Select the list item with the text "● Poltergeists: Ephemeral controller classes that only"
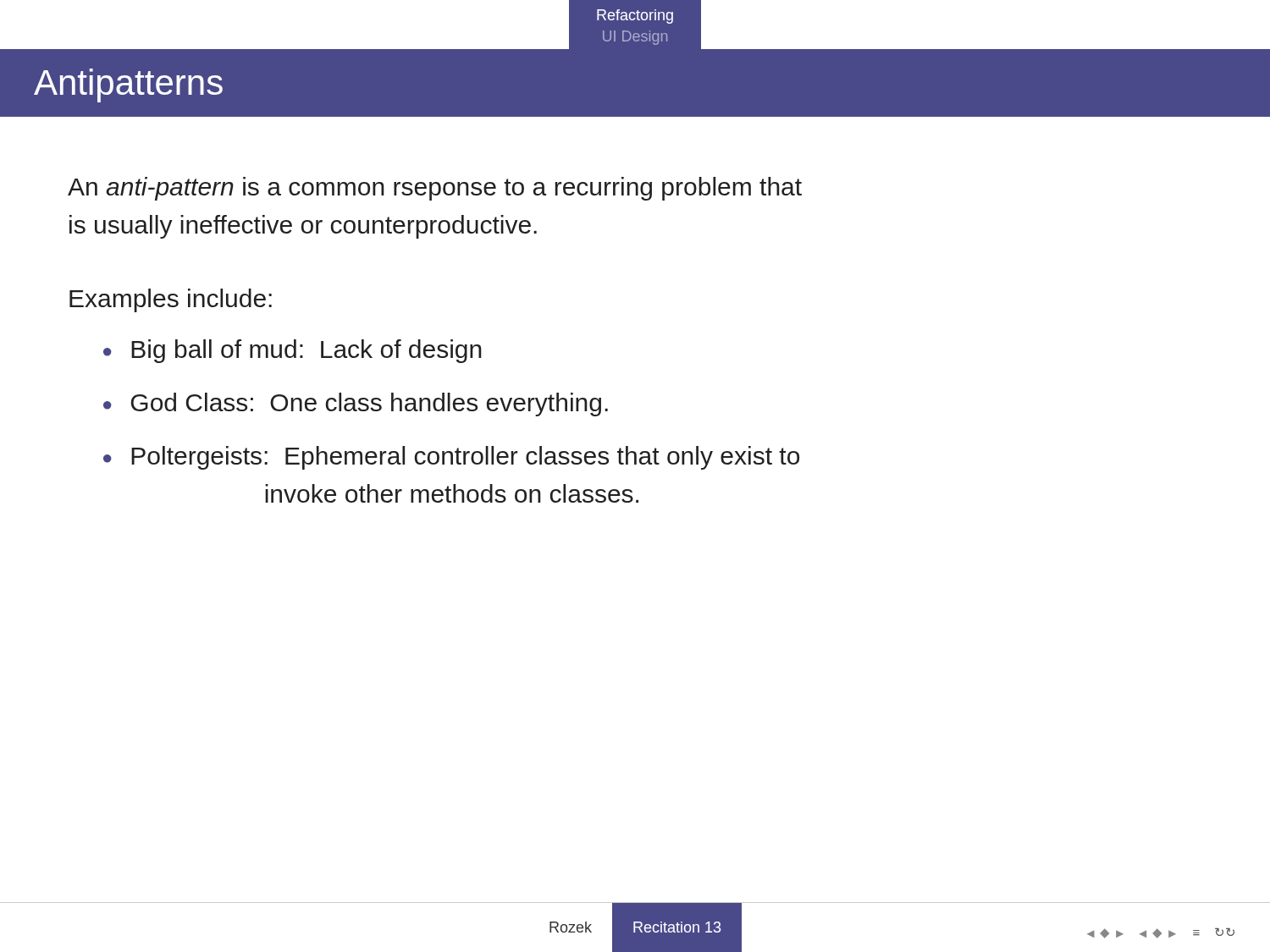This screenshot has height=952, width=1270. (451, 475)
